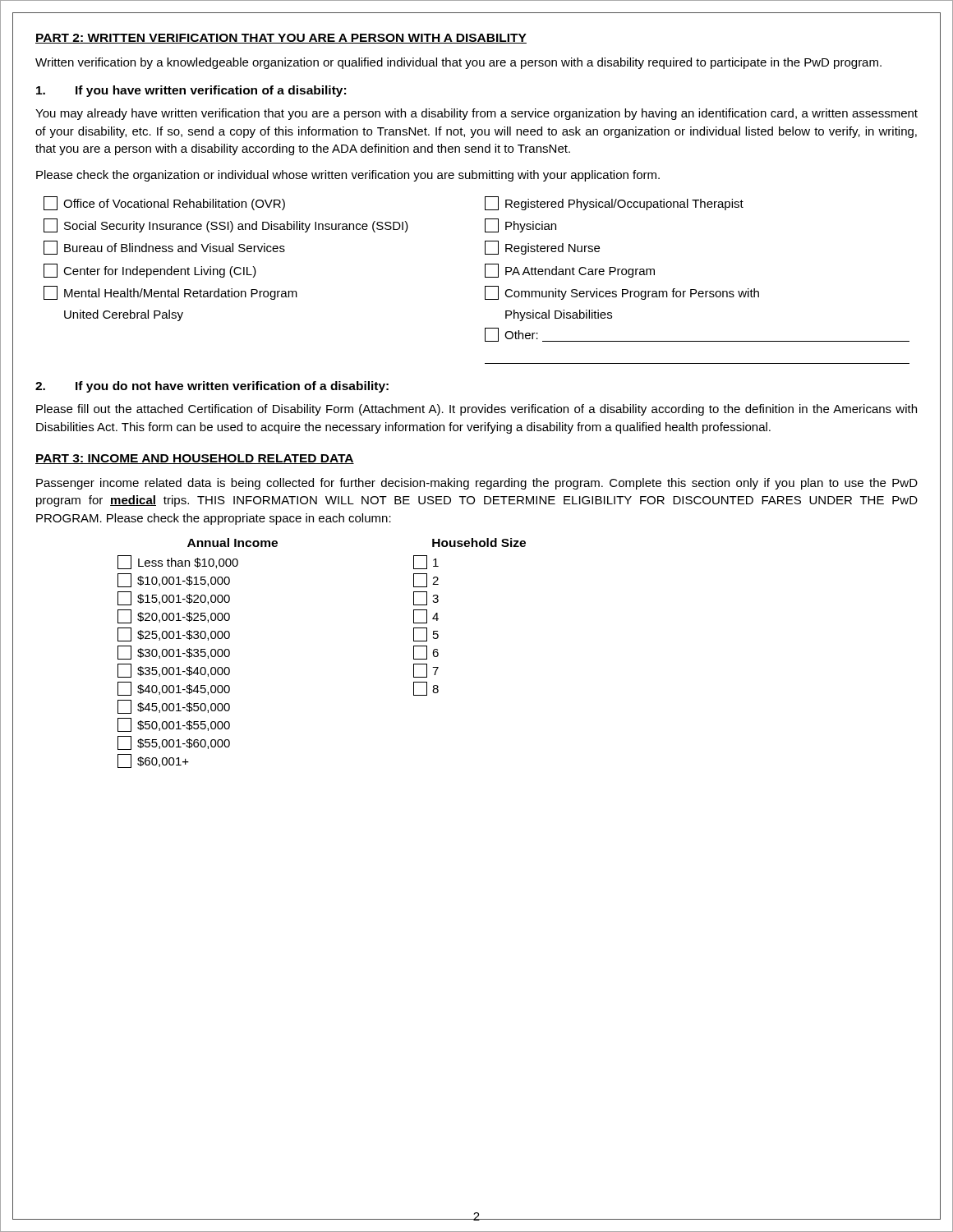Point to the text block starting "Please fill out"
The height and width of the screenshot is (1232, 953).
[x=476, y=418]
